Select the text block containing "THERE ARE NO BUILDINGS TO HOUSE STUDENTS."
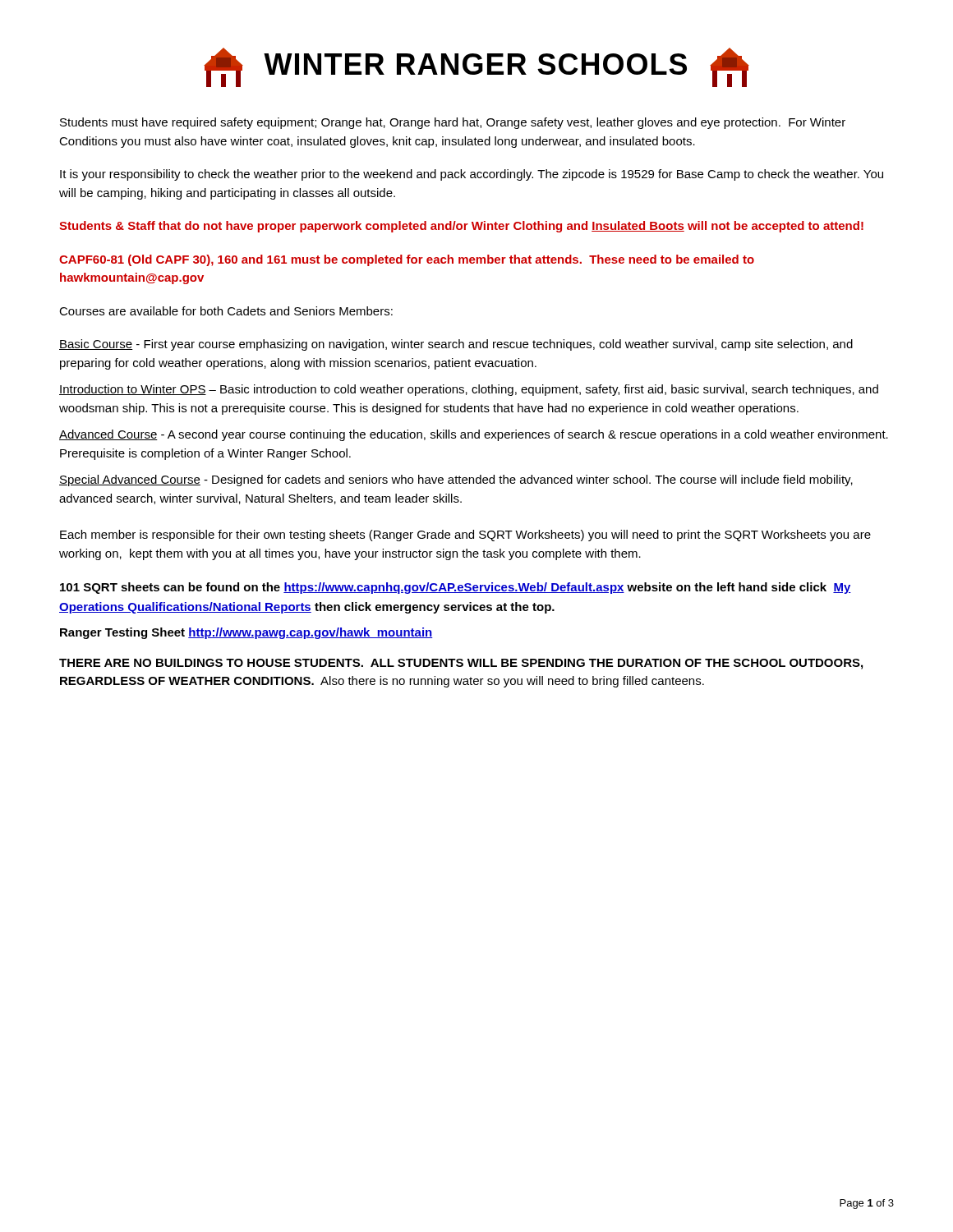 (x=461, y=671)
